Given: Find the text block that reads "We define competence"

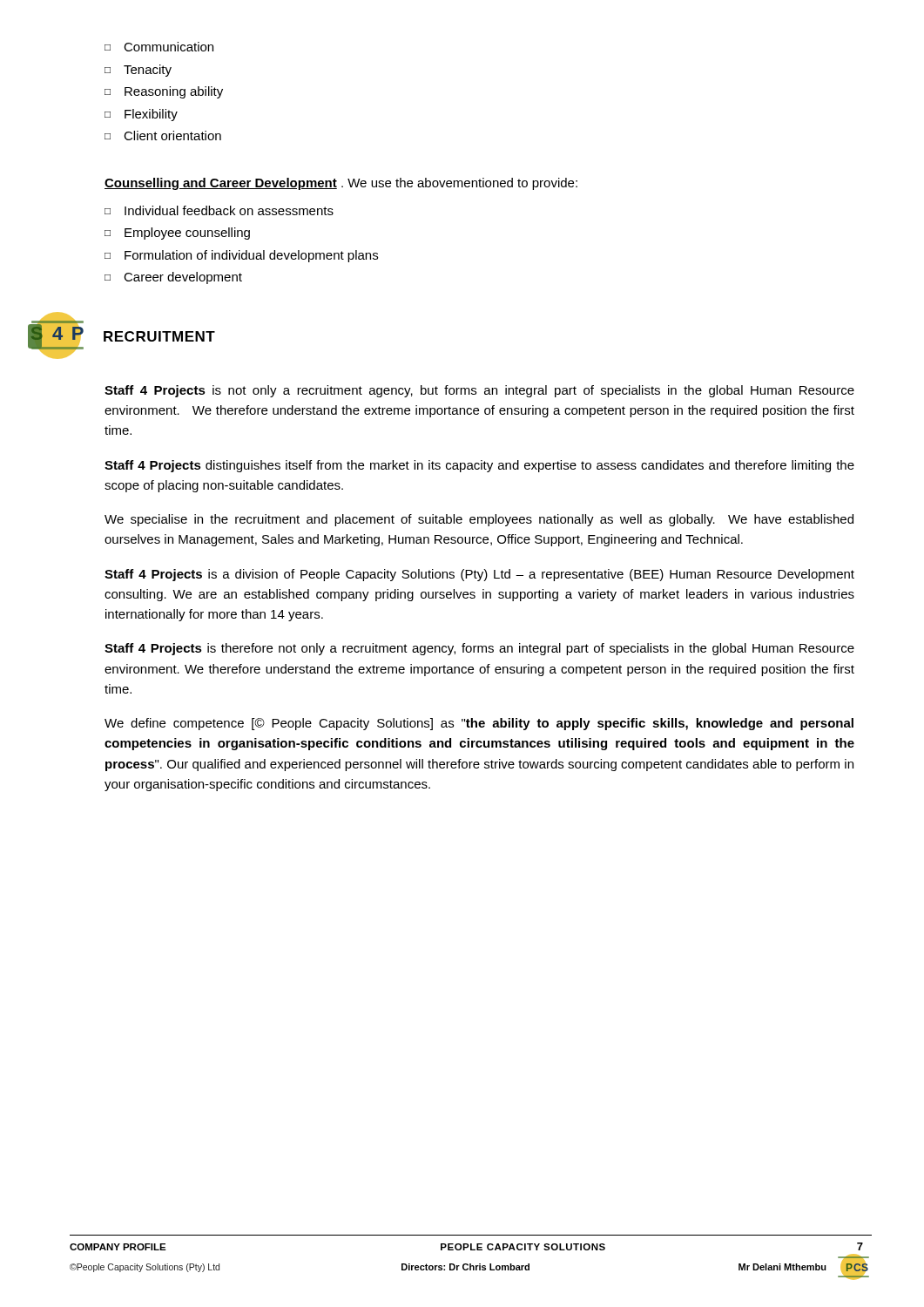Looking at the screenshot, I should coord(479,753).
